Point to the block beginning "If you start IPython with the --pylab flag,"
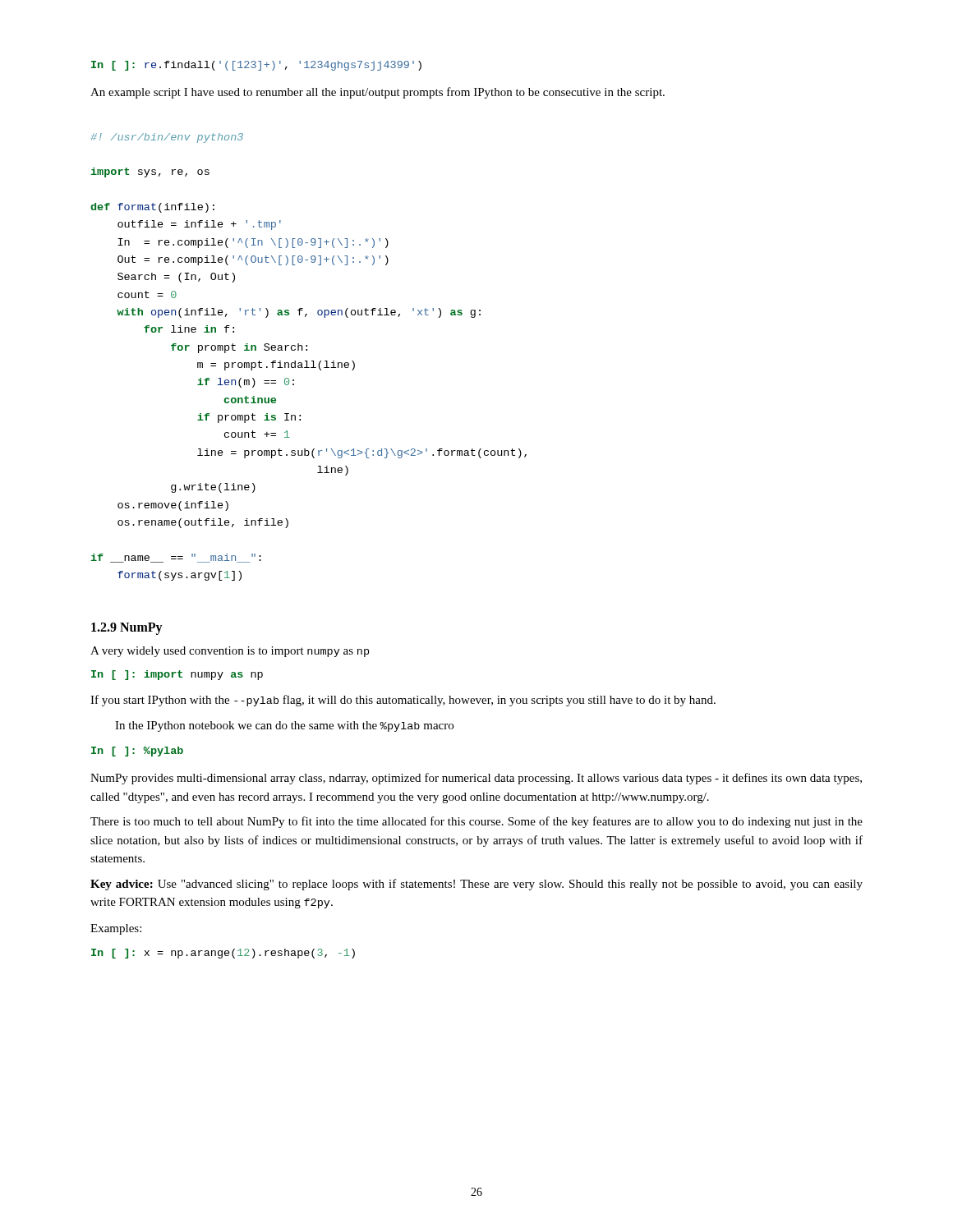The image size is (953, 1232). coord(403,700)
